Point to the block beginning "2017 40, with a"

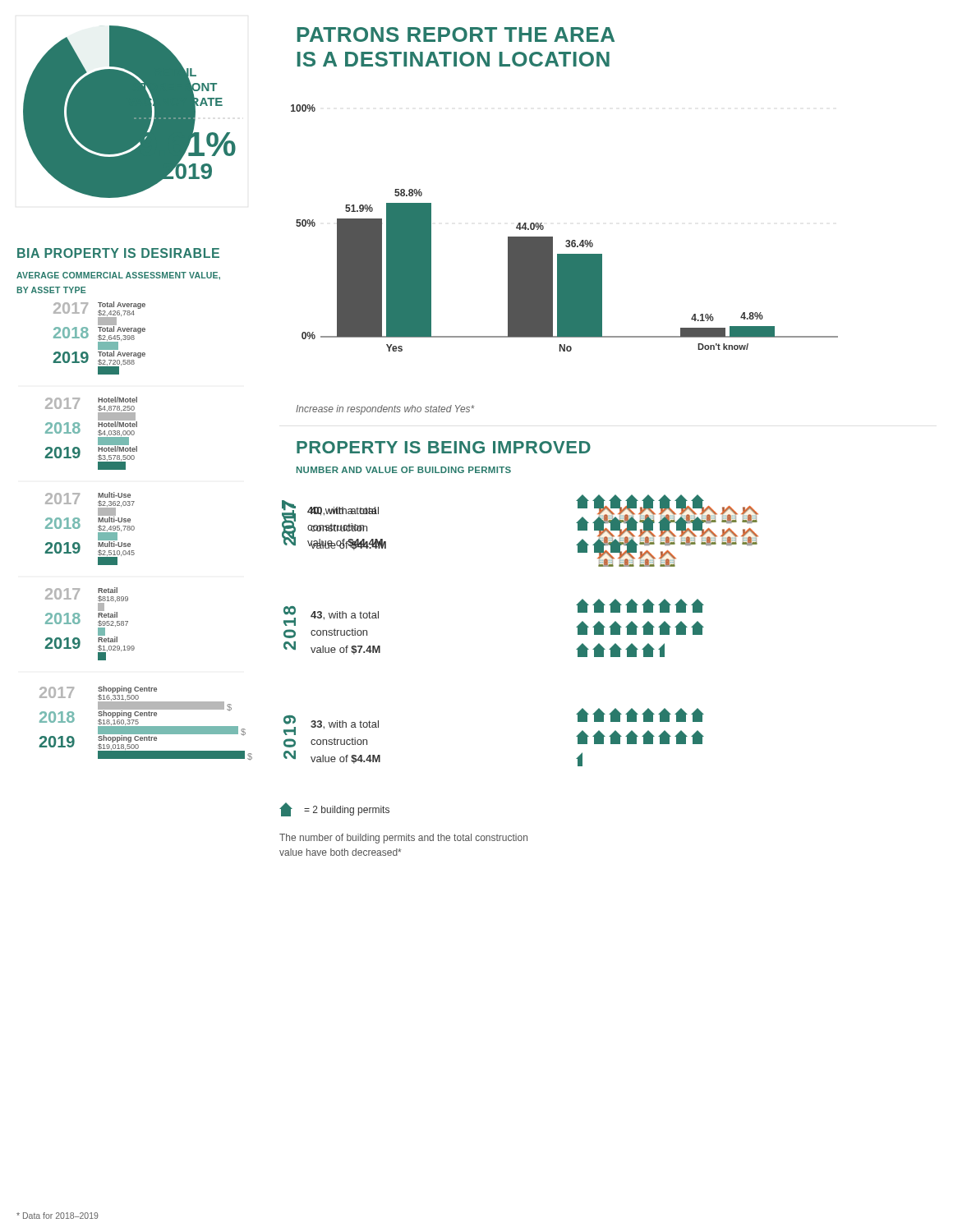click(x=331, y=525)
